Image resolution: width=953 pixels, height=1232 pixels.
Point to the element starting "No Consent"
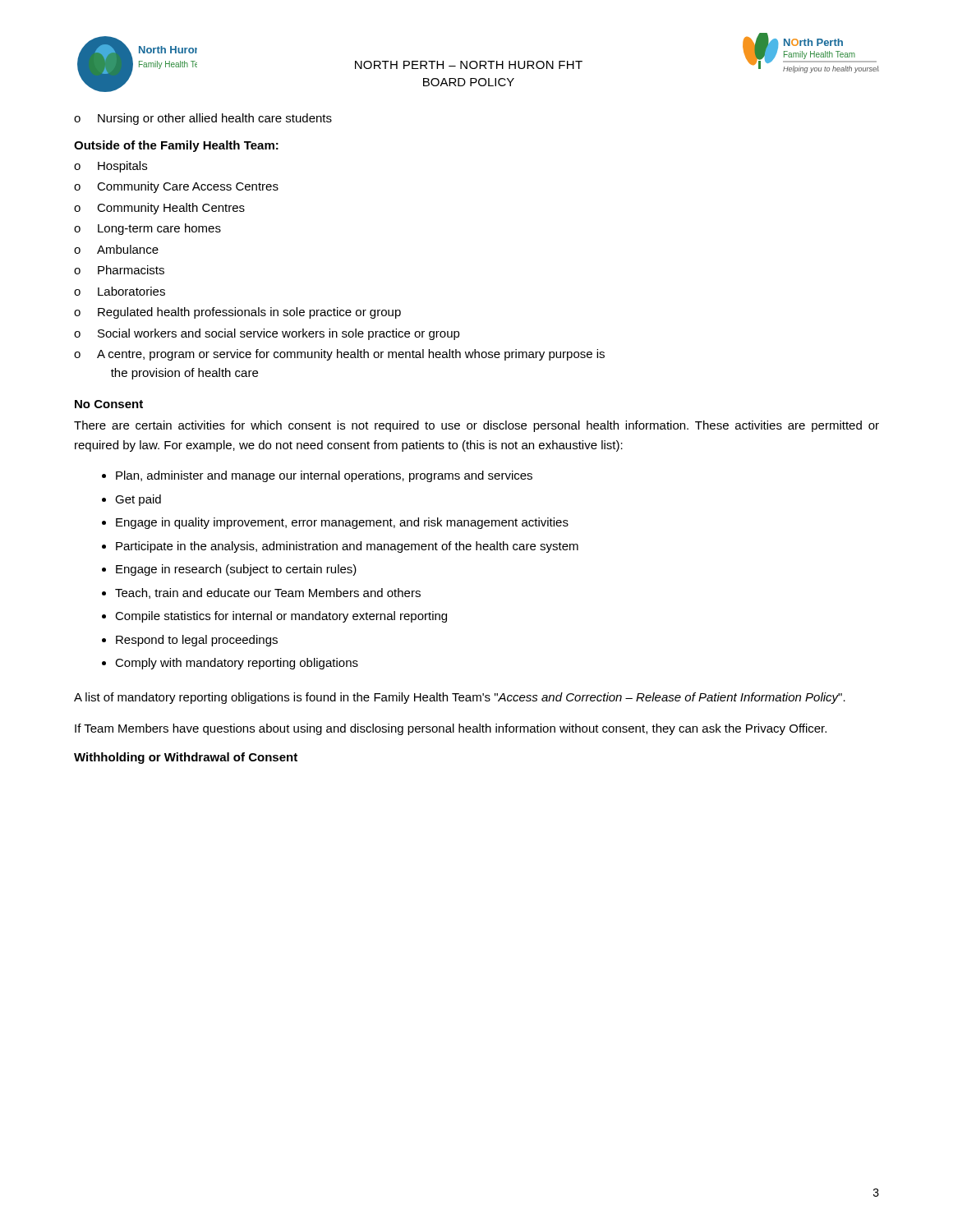click(x=108, y=404)
